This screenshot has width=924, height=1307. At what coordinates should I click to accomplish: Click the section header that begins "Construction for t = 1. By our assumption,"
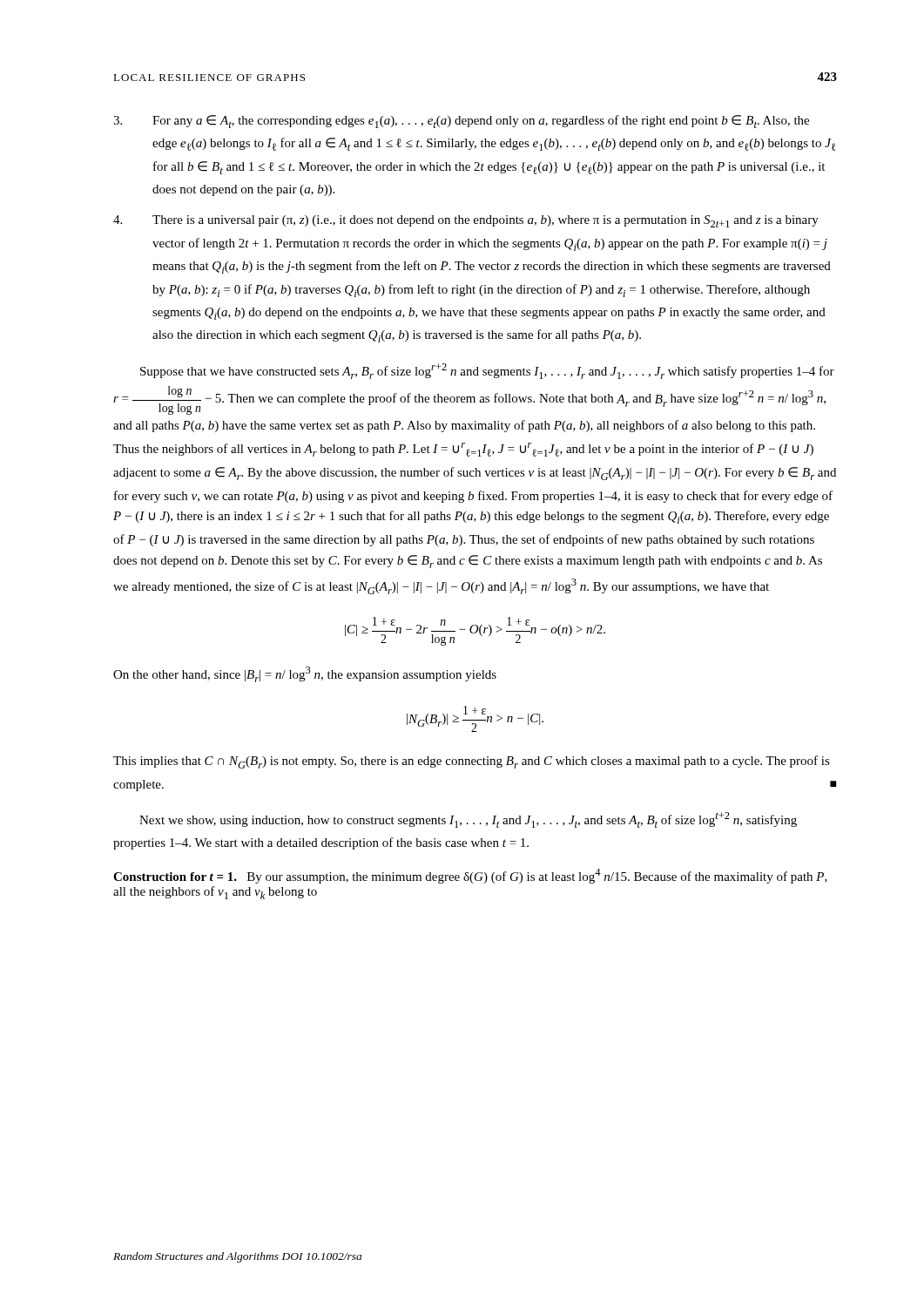pos(470,884)
